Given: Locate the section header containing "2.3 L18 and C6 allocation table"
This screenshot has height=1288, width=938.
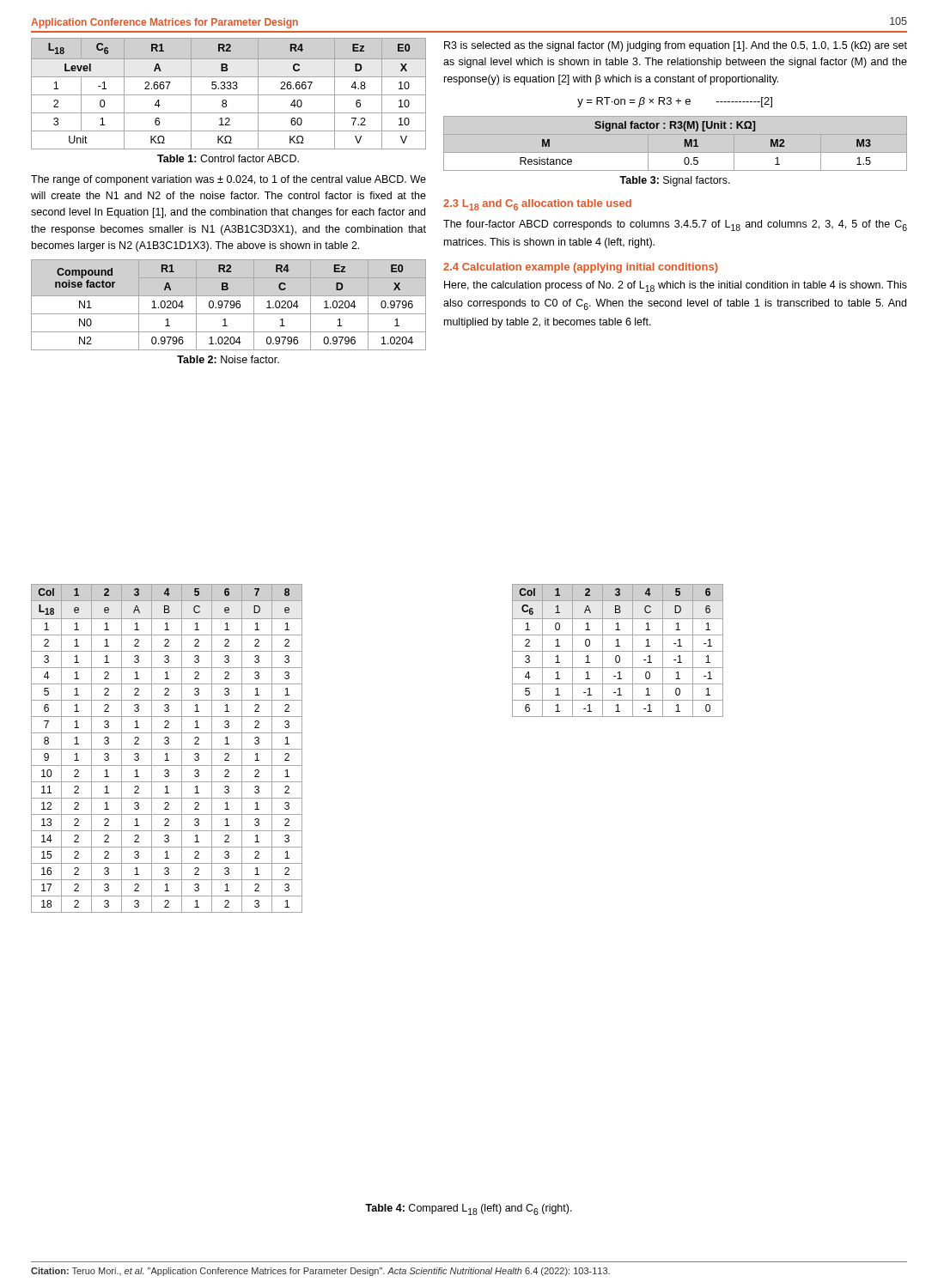Looking at the screenshot, I should (x=538, y=204).
